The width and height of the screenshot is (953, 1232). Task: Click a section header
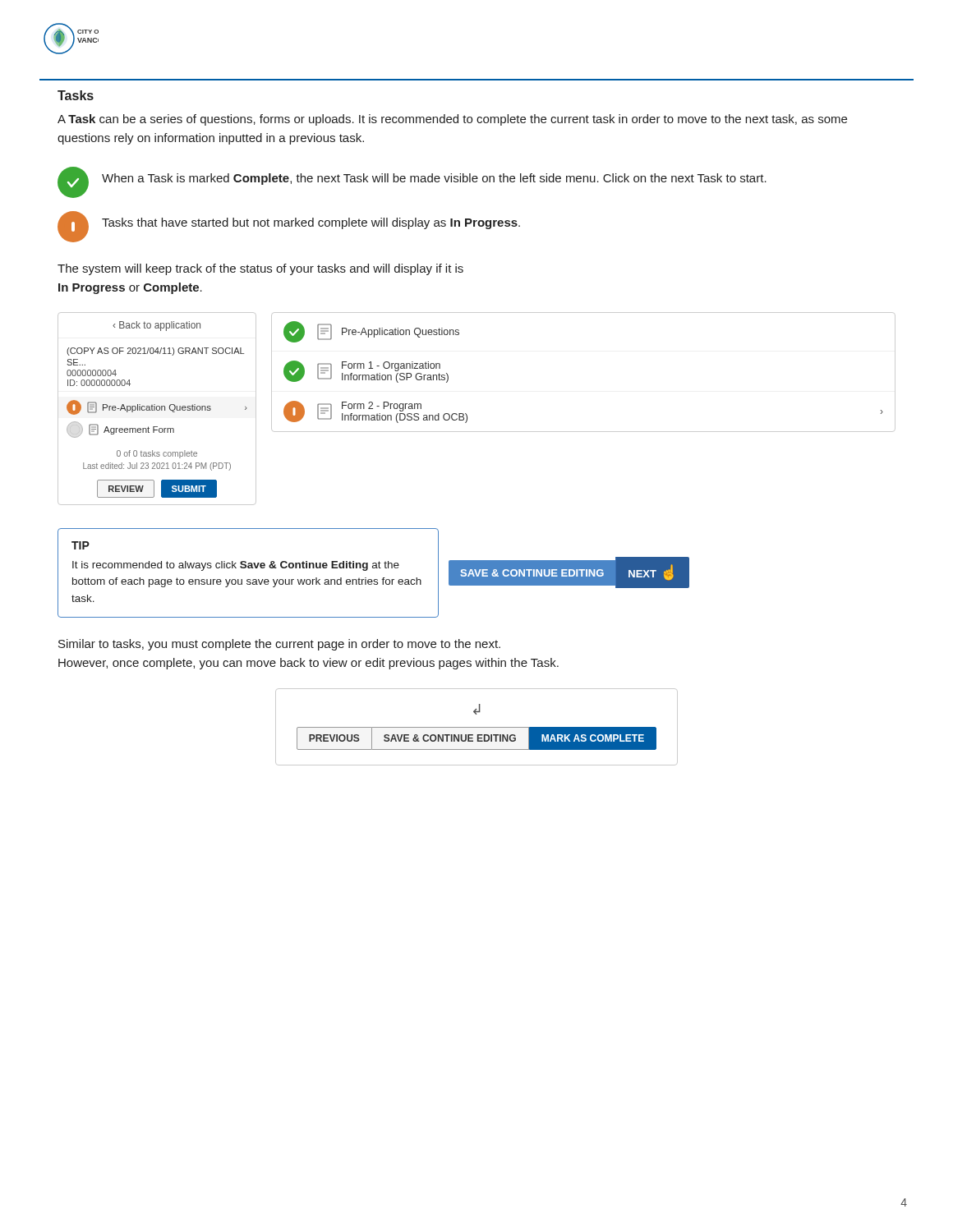[x=76, y=96]
